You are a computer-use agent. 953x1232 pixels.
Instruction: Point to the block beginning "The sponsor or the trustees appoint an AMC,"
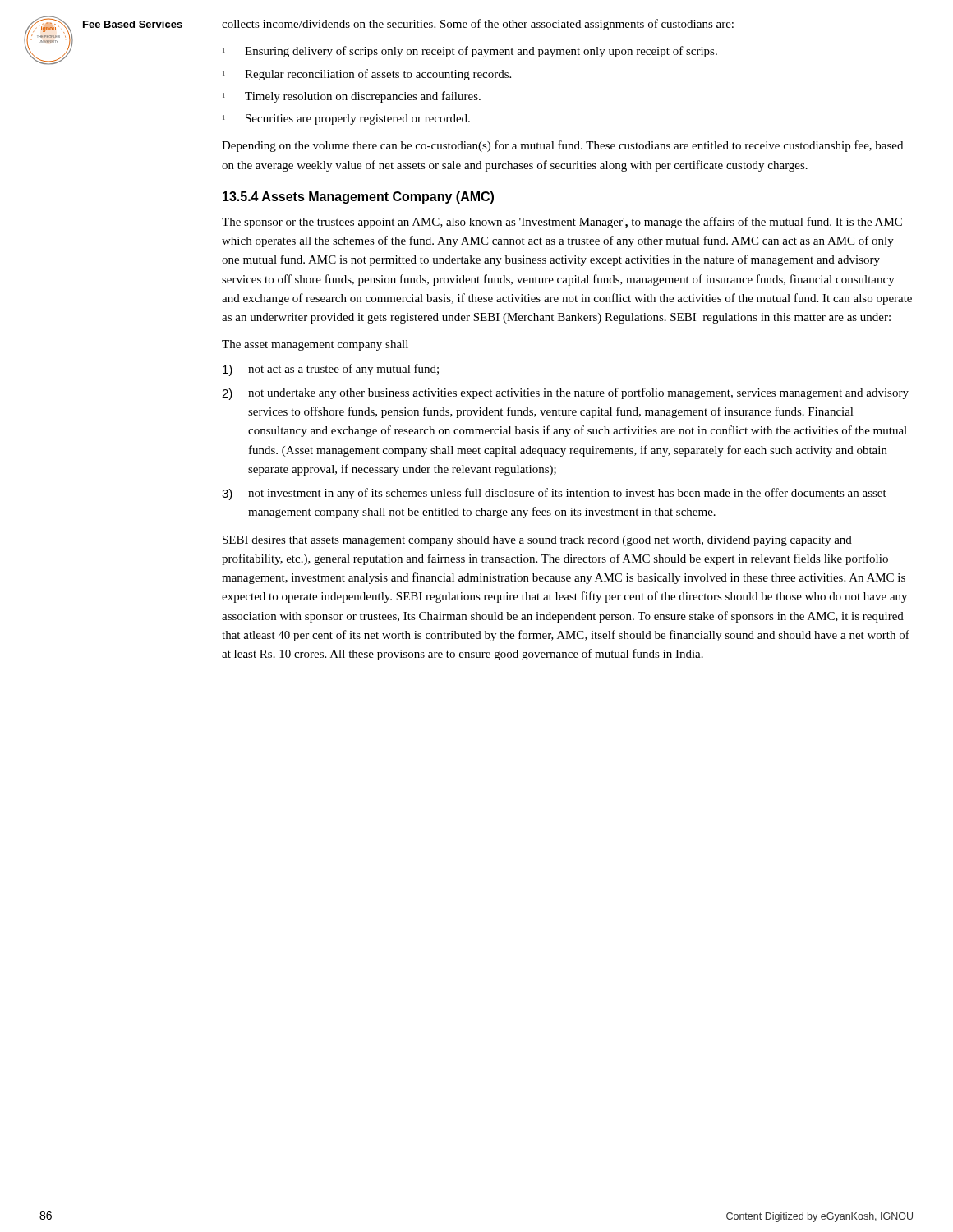pos(567,269)
